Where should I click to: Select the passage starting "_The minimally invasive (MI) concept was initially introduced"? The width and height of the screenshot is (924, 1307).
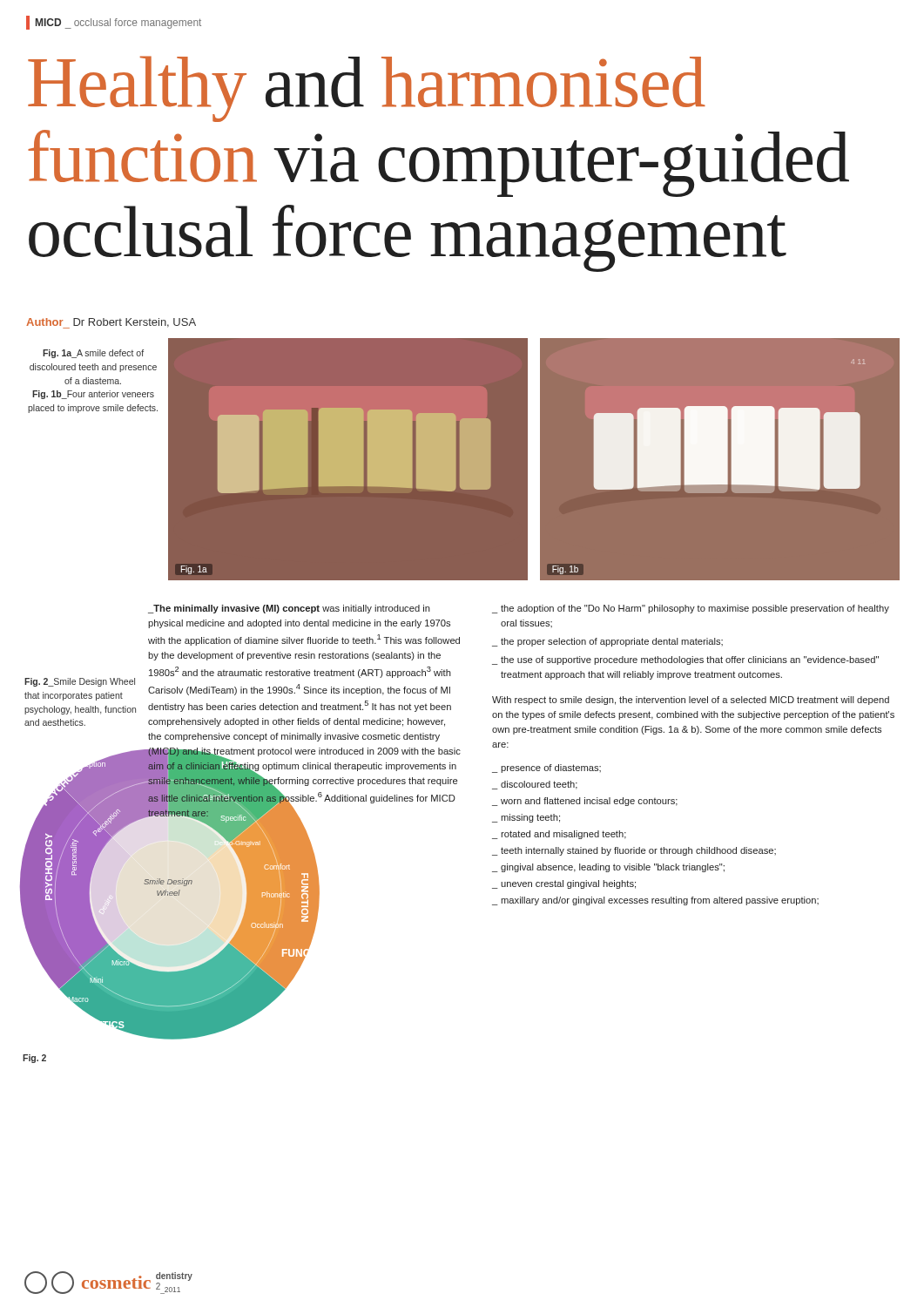pos(304,710)
